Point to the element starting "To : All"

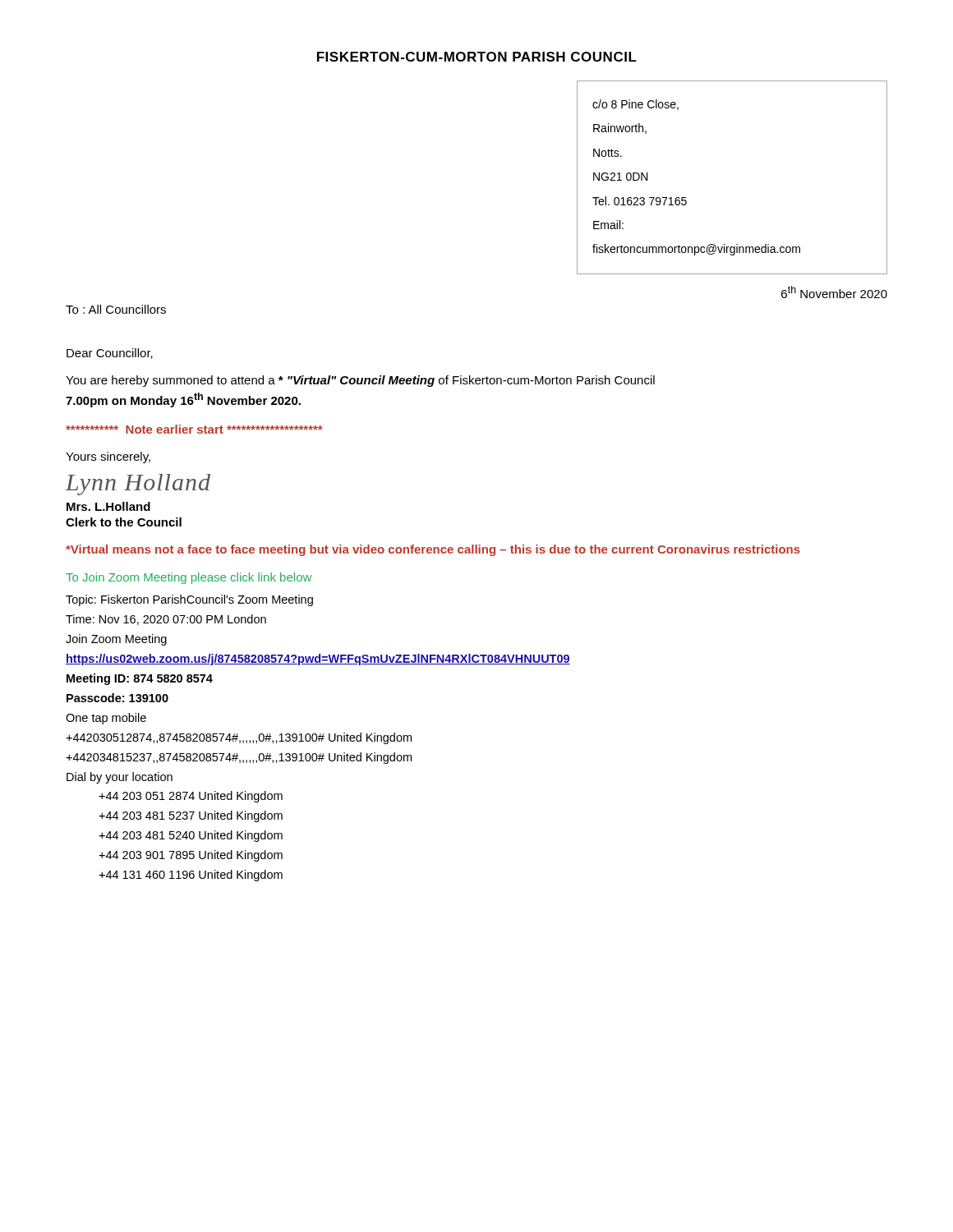pos(116,309)
